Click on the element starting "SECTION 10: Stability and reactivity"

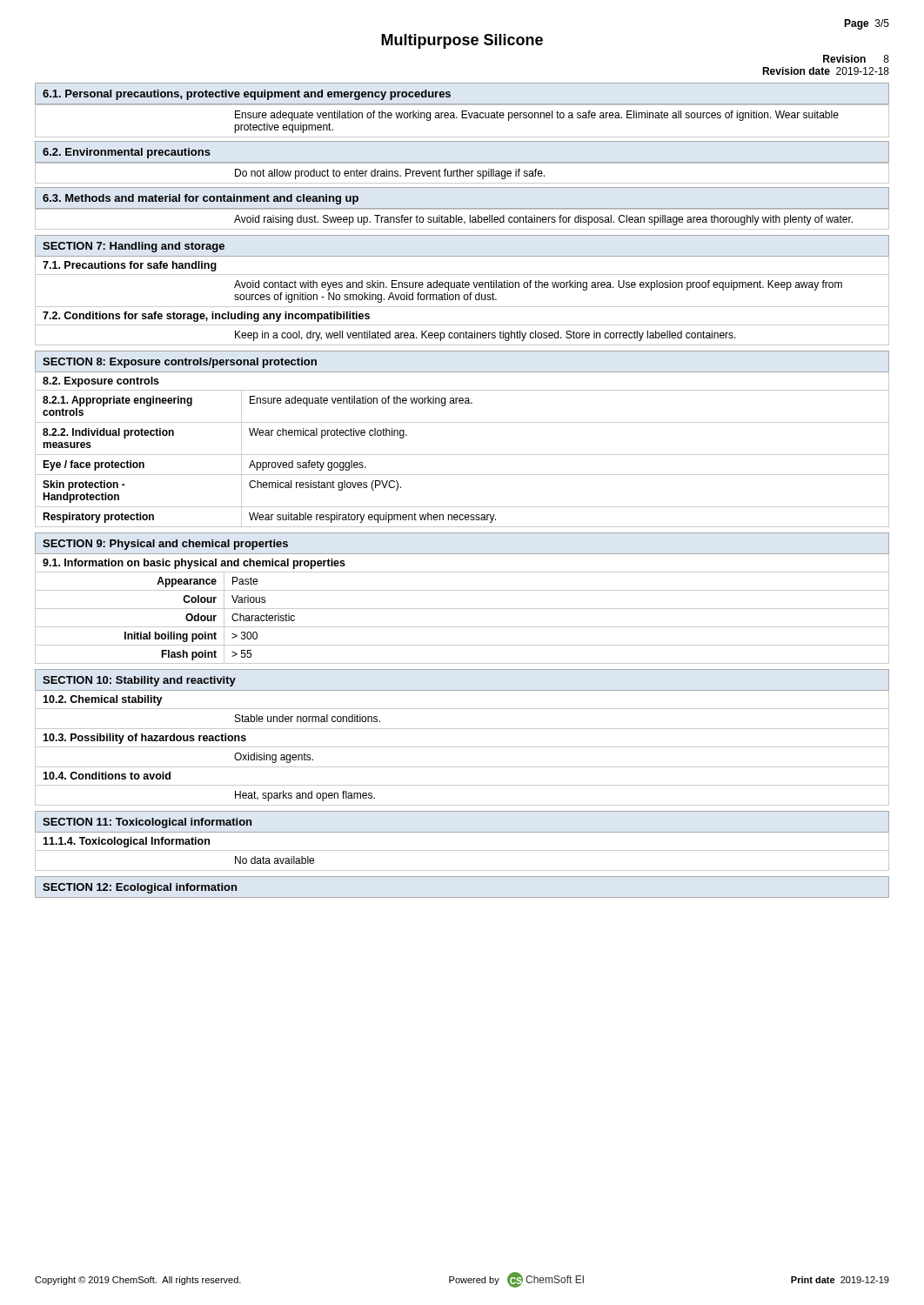click(139, 680)
